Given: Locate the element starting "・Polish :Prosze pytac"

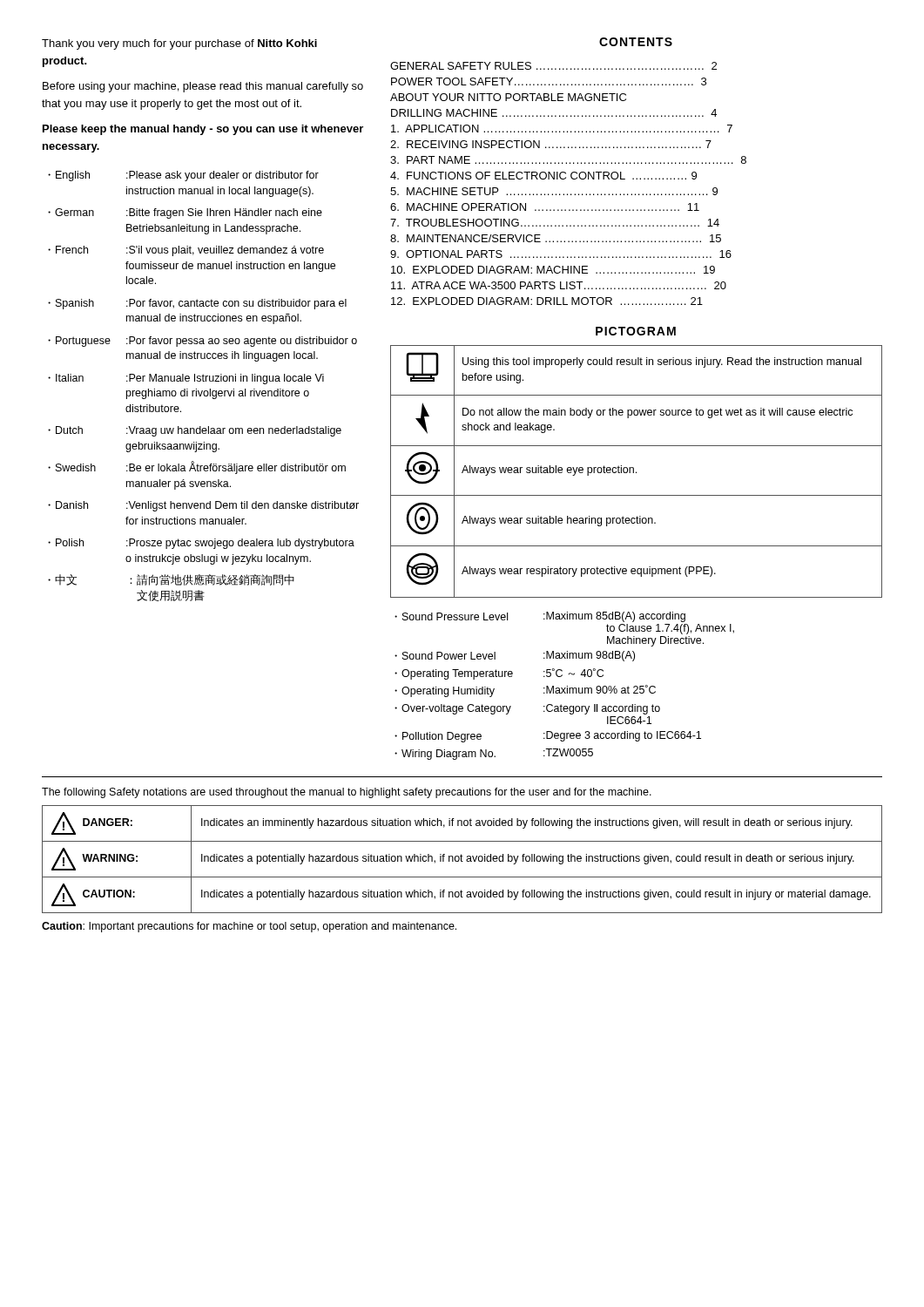Looking at the screenshot, I should coord(203,551).
